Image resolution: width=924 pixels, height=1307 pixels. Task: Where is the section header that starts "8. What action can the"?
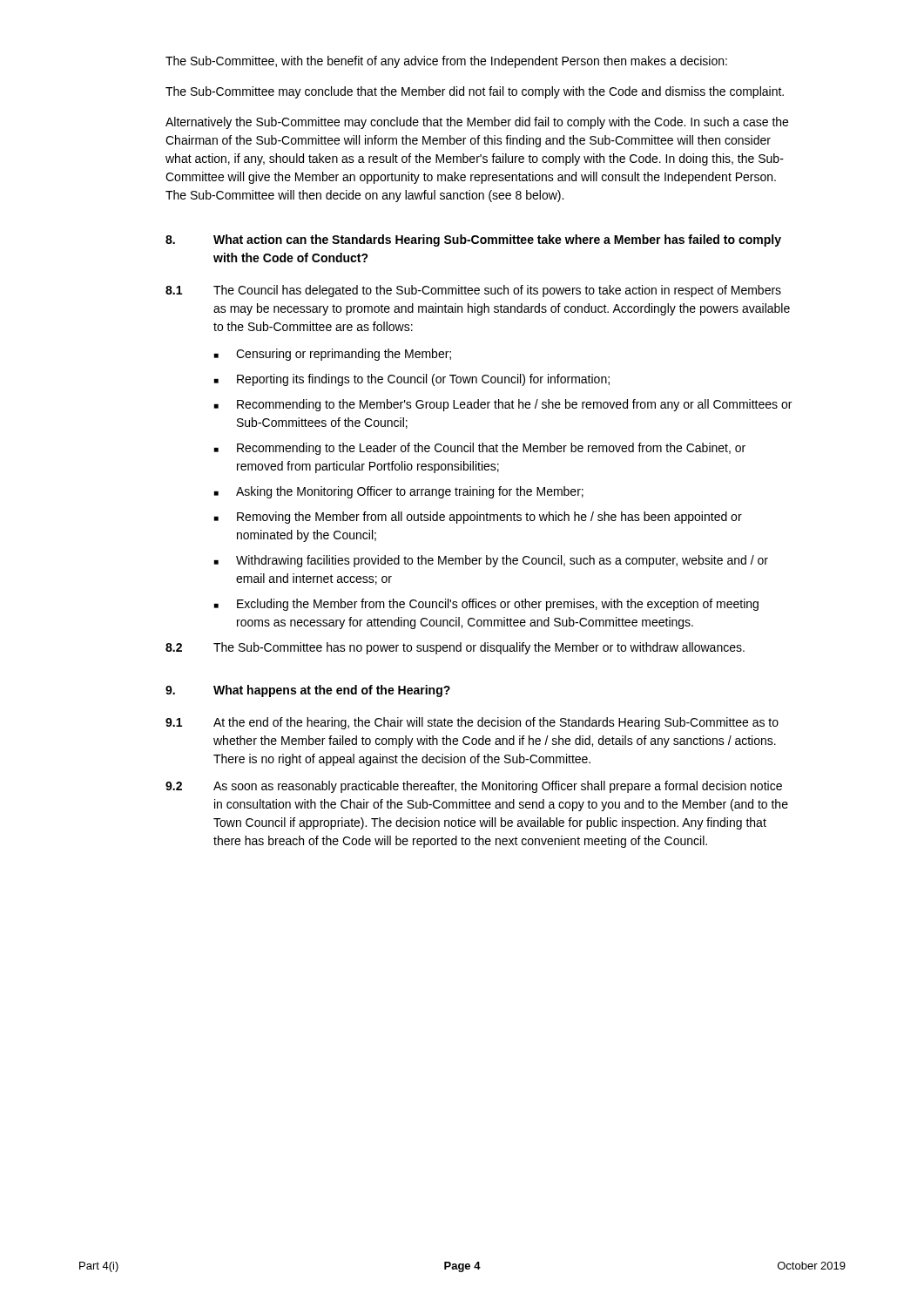point(479,249)
